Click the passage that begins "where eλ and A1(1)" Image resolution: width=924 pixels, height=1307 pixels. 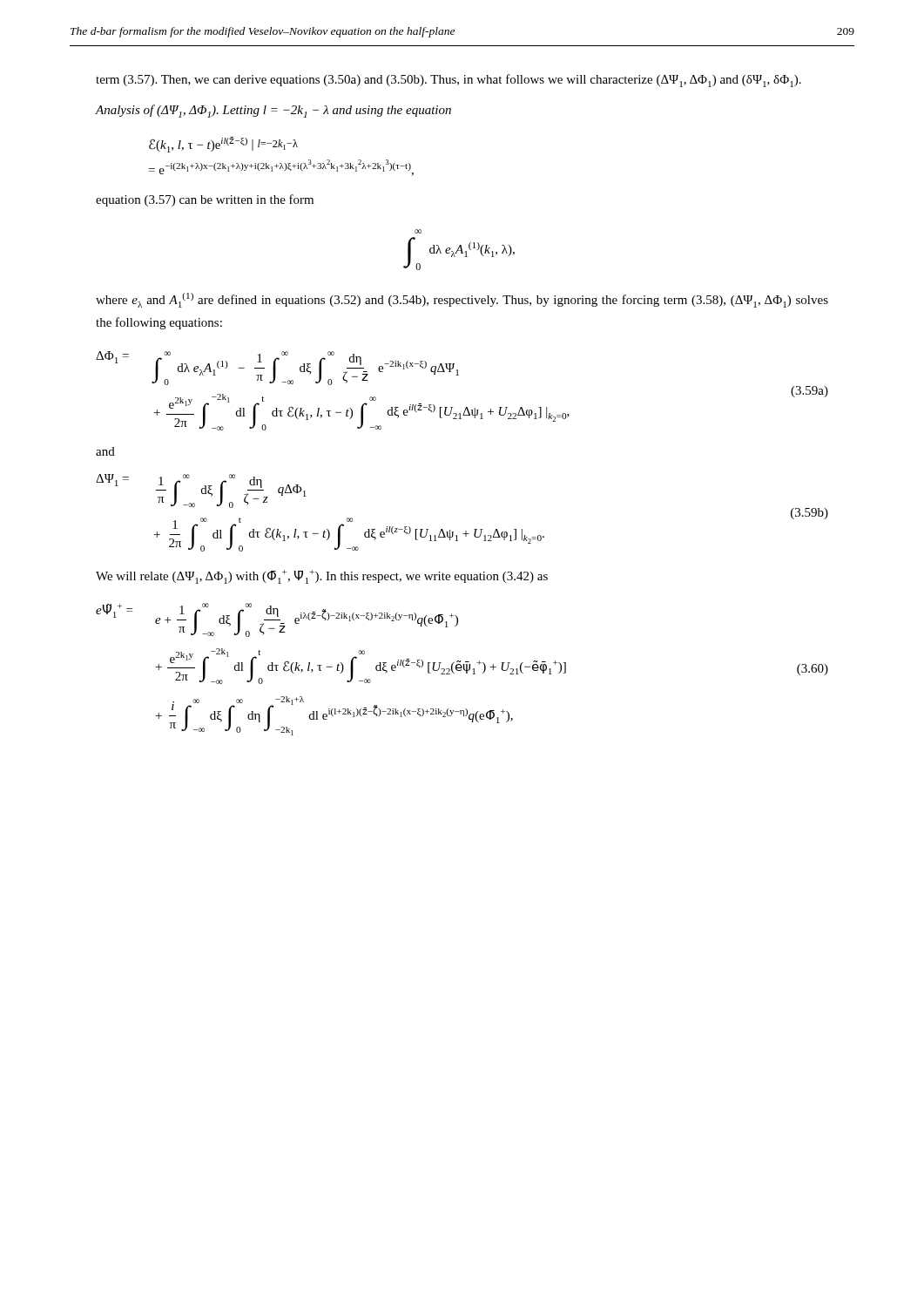click(x=462, y=311)
